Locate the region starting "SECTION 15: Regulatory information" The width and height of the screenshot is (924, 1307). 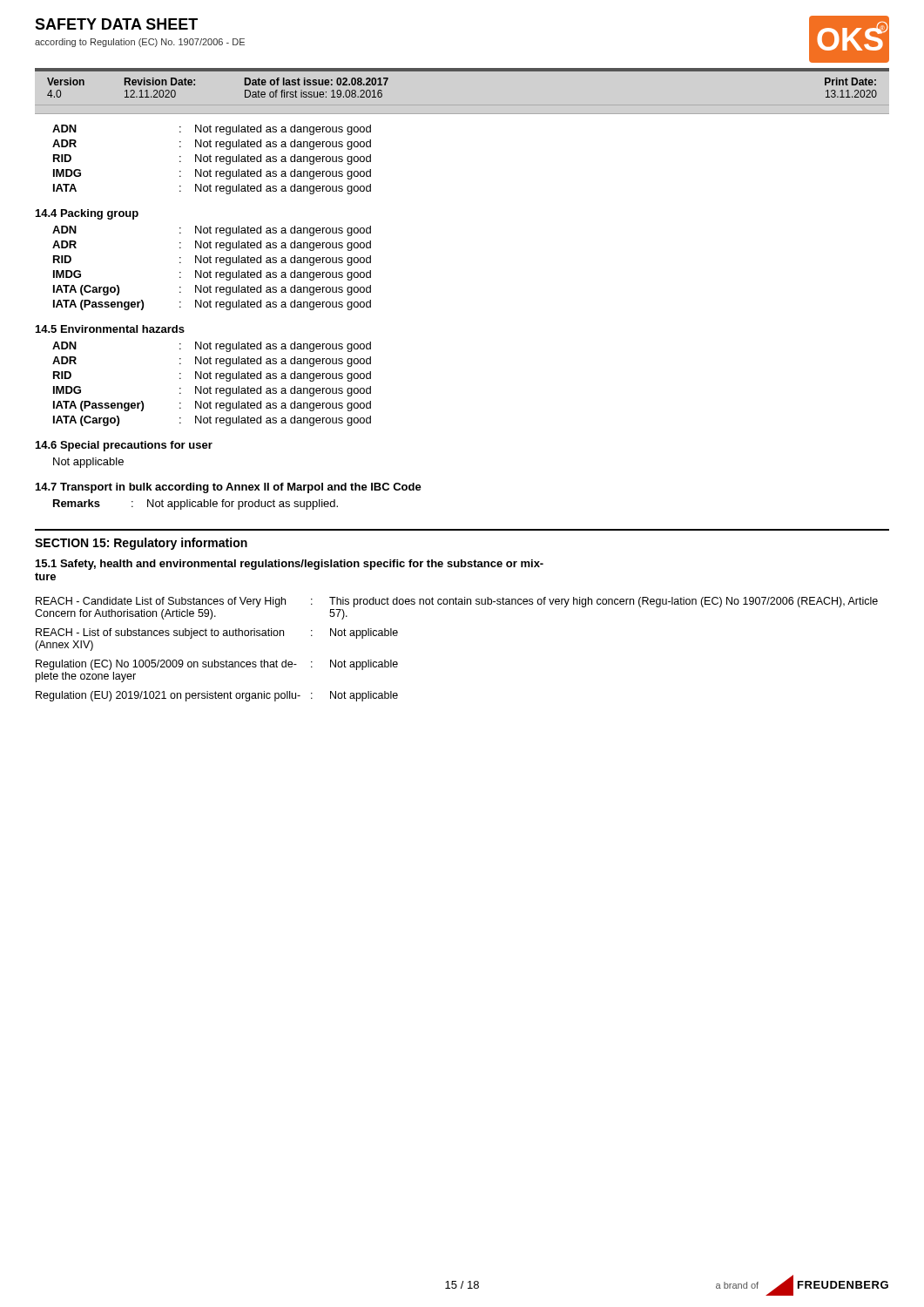click(x=141, y=543)
